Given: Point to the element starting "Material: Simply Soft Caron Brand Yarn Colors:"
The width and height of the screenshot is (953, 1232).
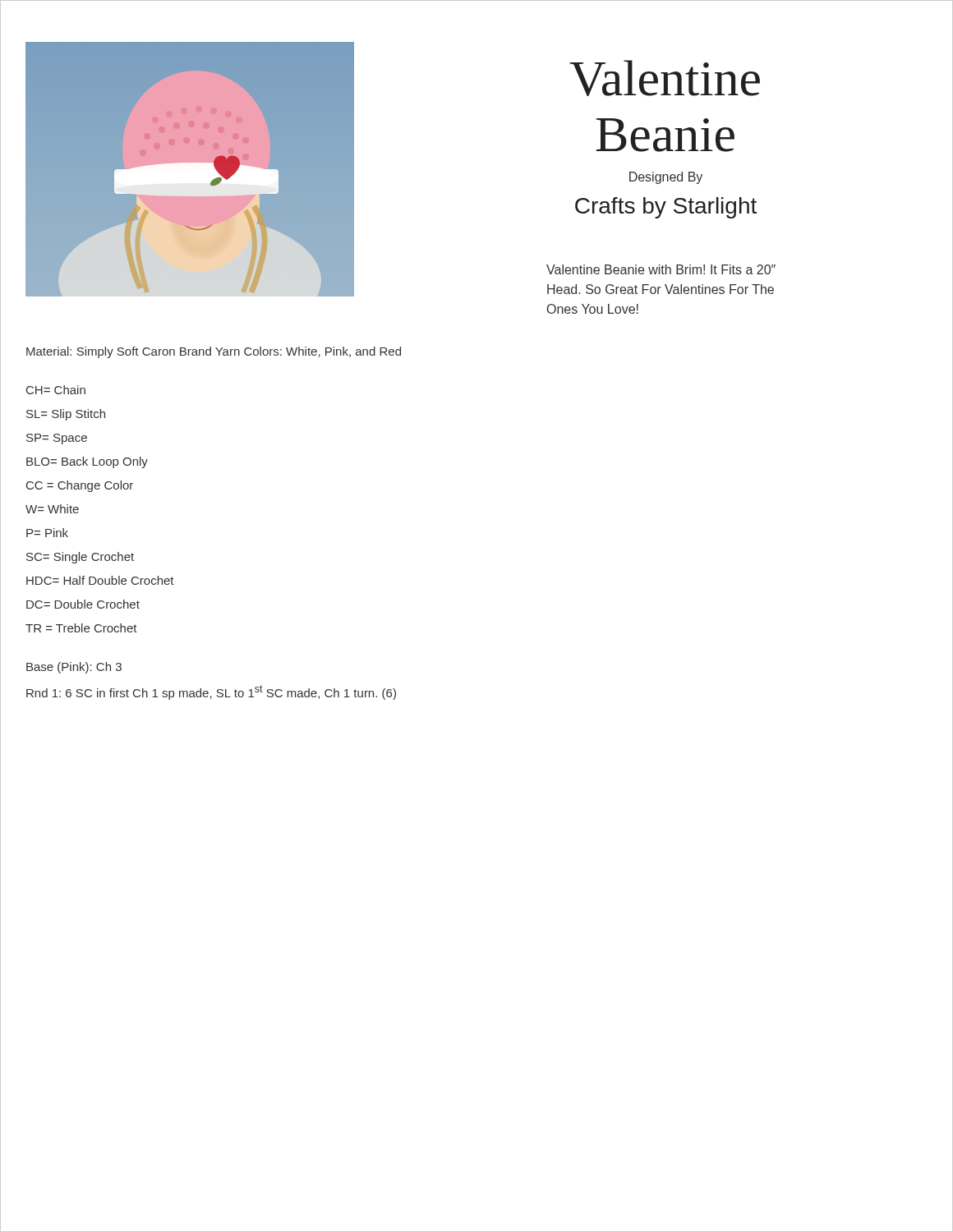Looking at the screenshot, I should (214, 351).
